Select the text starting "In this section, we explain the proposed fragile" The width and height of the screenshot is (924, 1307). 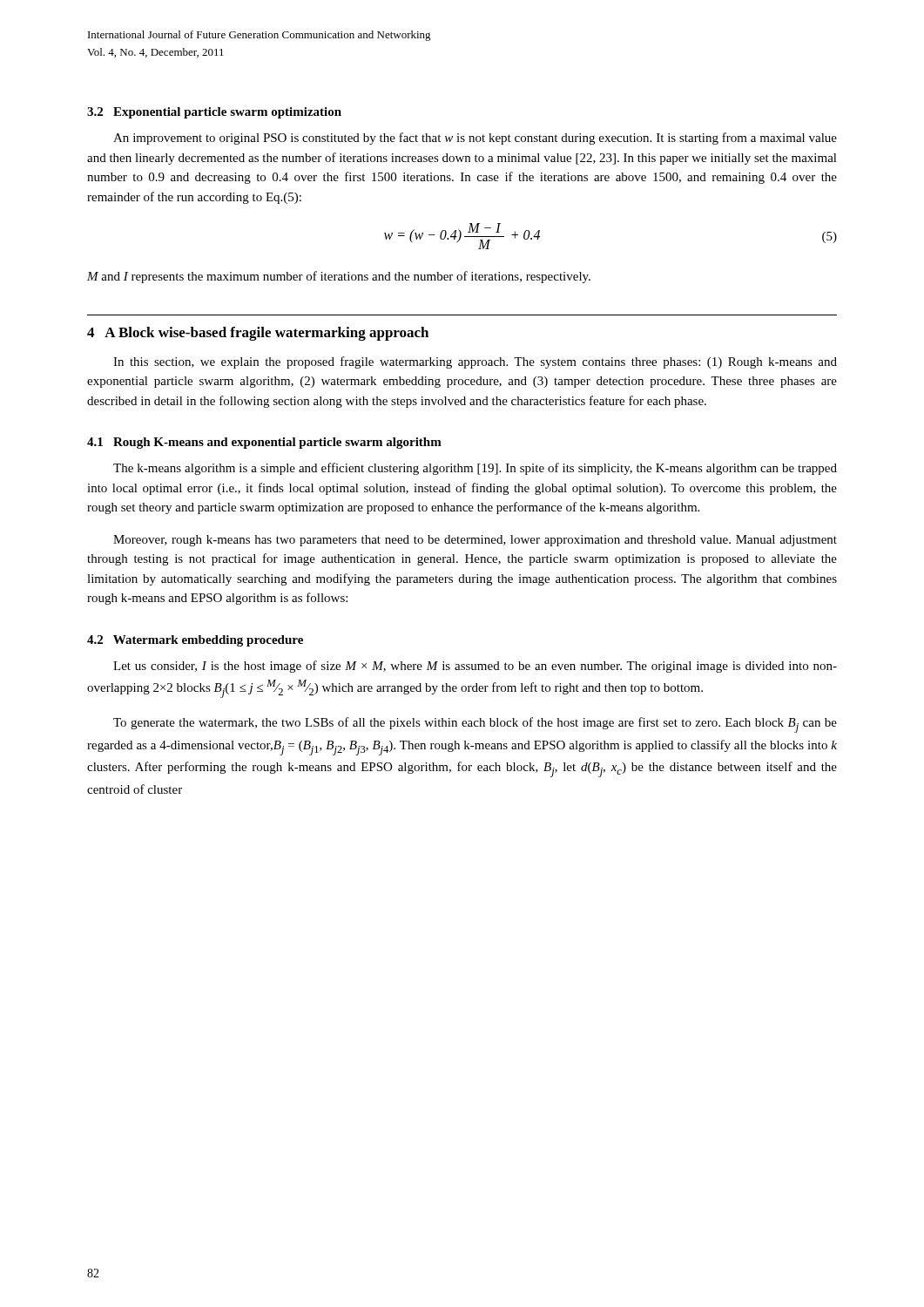click(462, 381)
